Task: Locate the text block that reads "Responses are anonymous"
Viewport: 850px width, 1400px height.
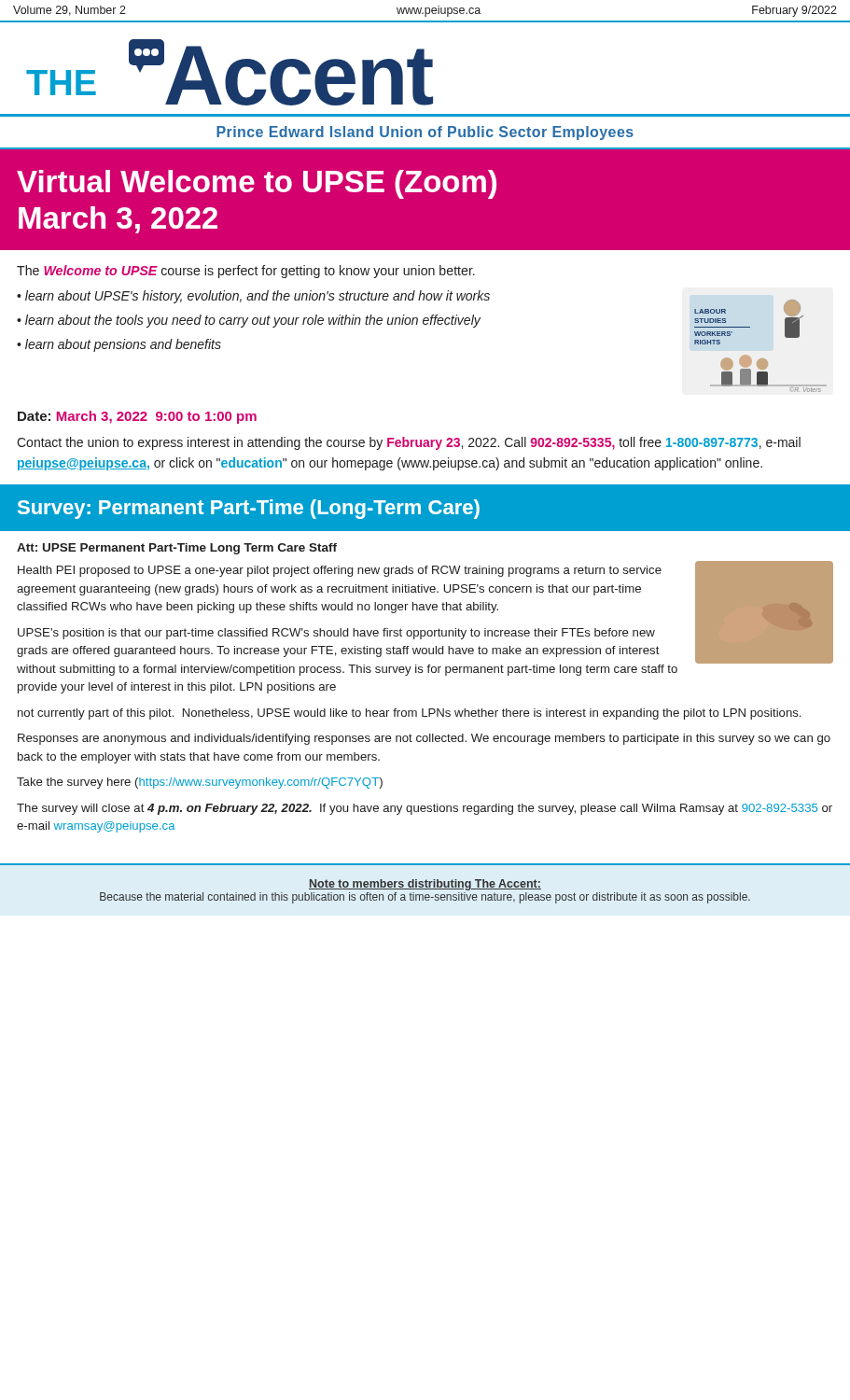Action: pyautogui.click(x=424, y=747)
